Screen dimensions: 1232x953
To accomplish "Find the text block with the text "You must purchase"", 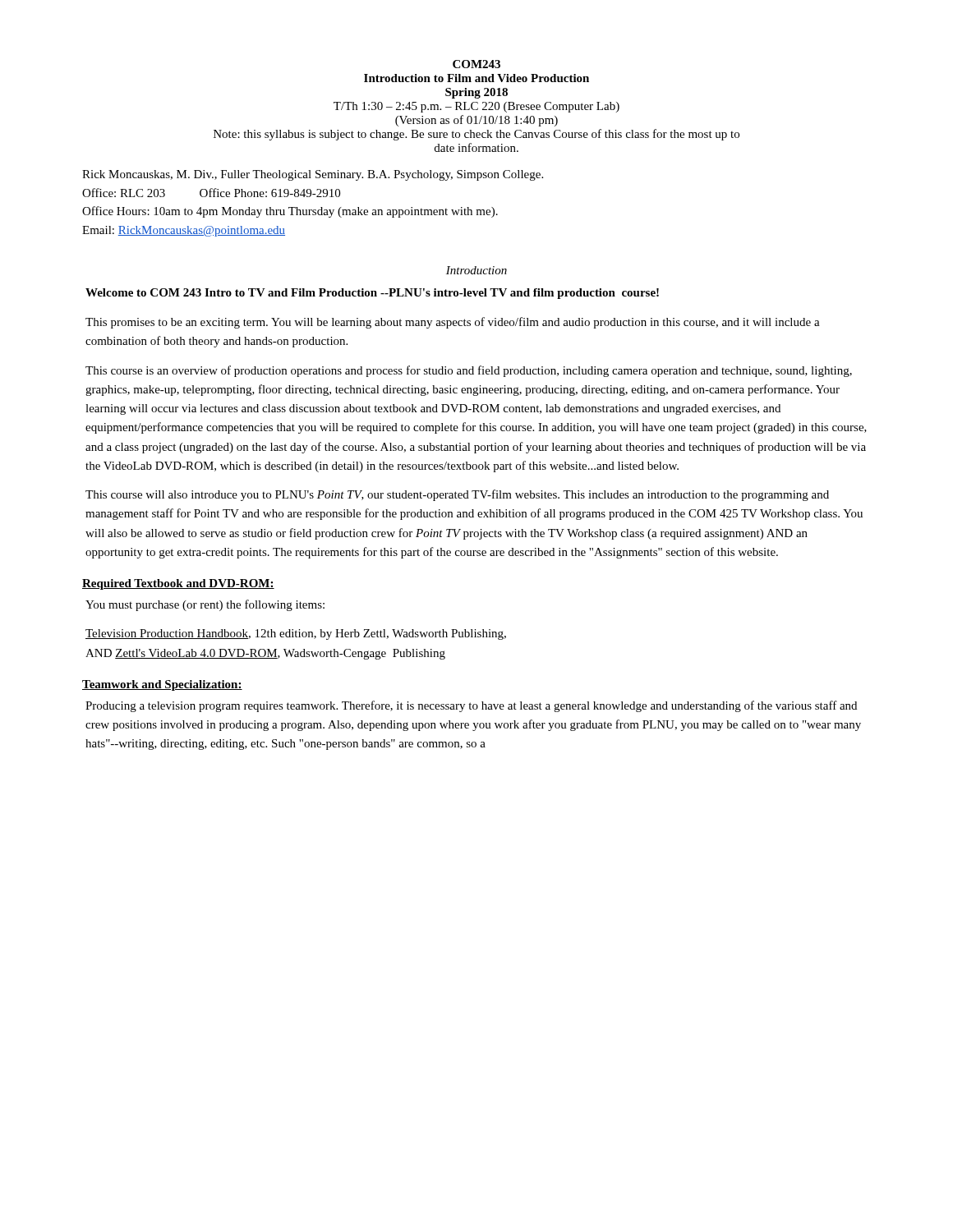I will (x=205, y=604).
